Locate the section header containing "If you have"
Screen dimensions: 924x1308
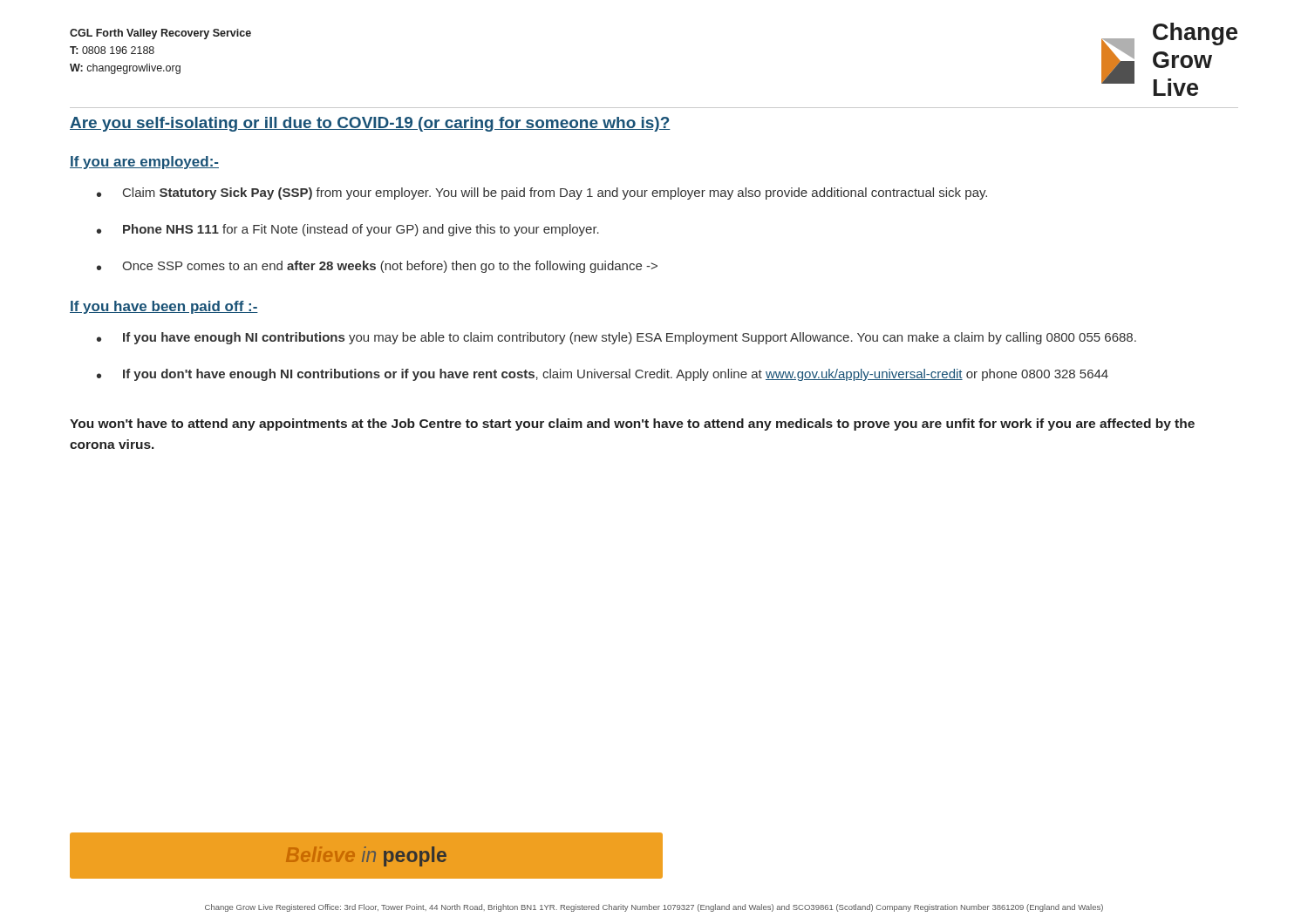[164, 306]
